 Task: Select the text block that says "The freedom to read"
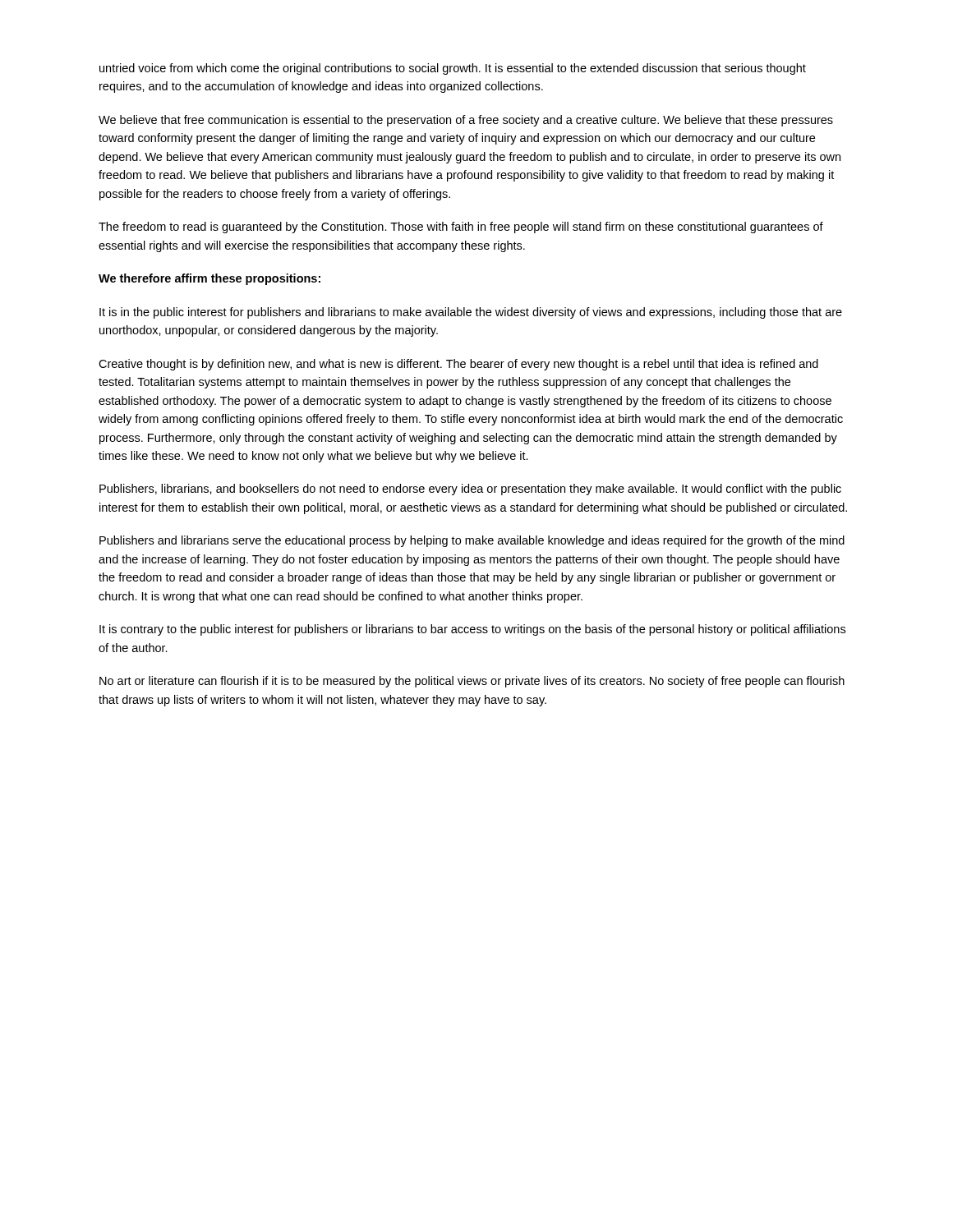461,236
